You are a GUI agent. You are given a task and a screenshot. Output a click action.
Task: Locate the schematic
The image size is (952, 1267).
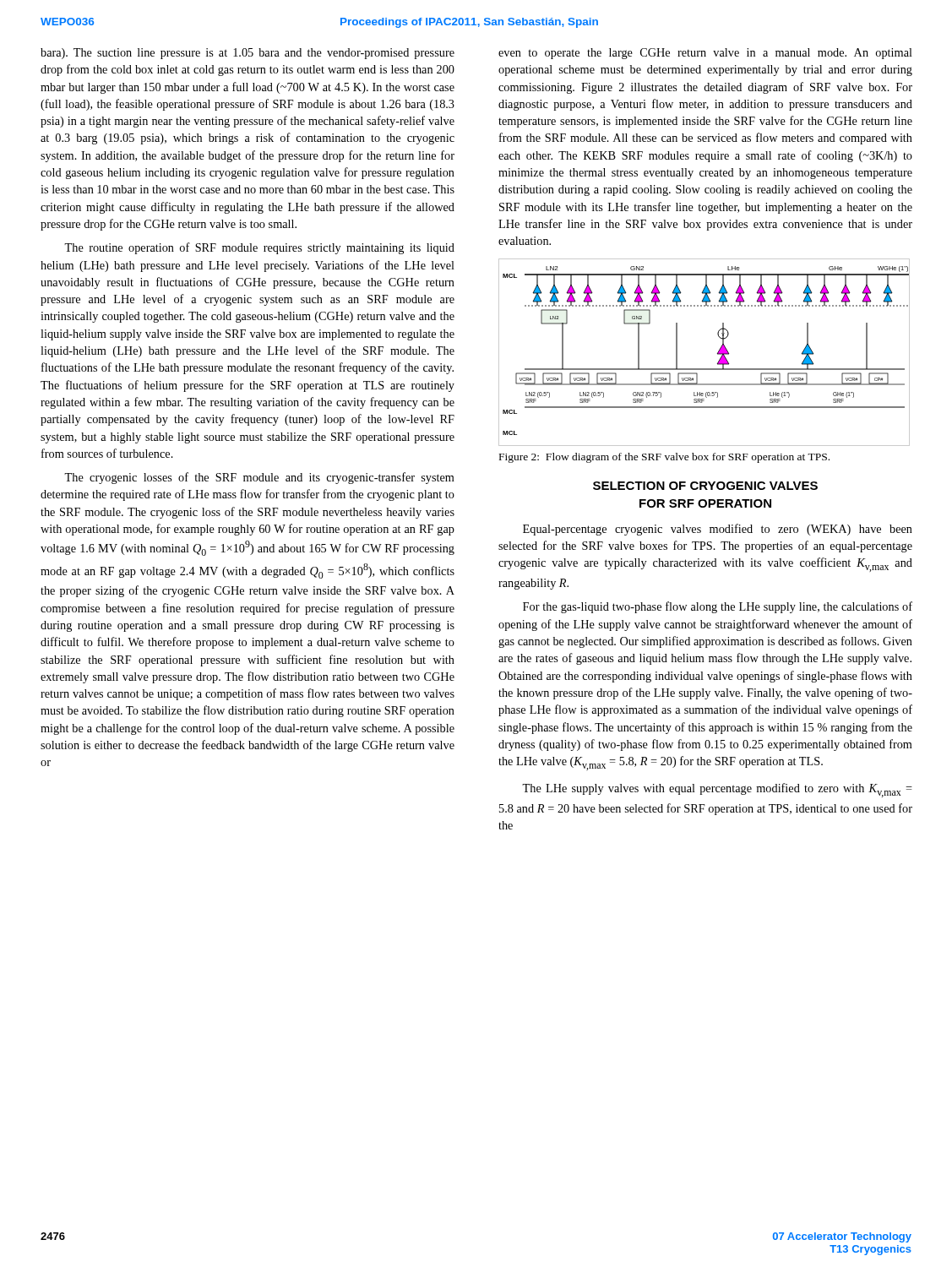point(703,352)
